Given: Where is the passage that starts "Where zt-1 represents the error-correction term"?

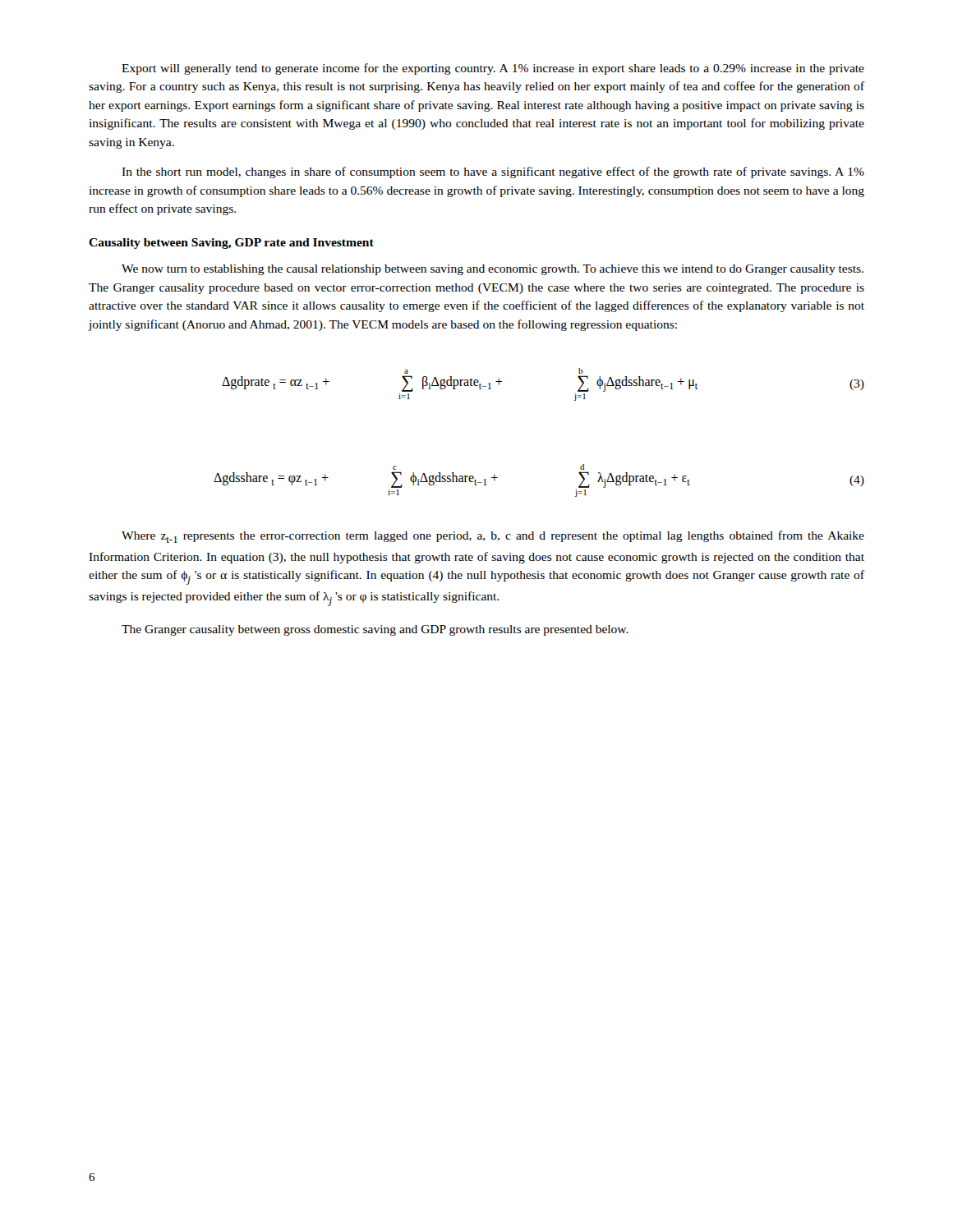Looking at the screenshot, I should tap(476, 567).
